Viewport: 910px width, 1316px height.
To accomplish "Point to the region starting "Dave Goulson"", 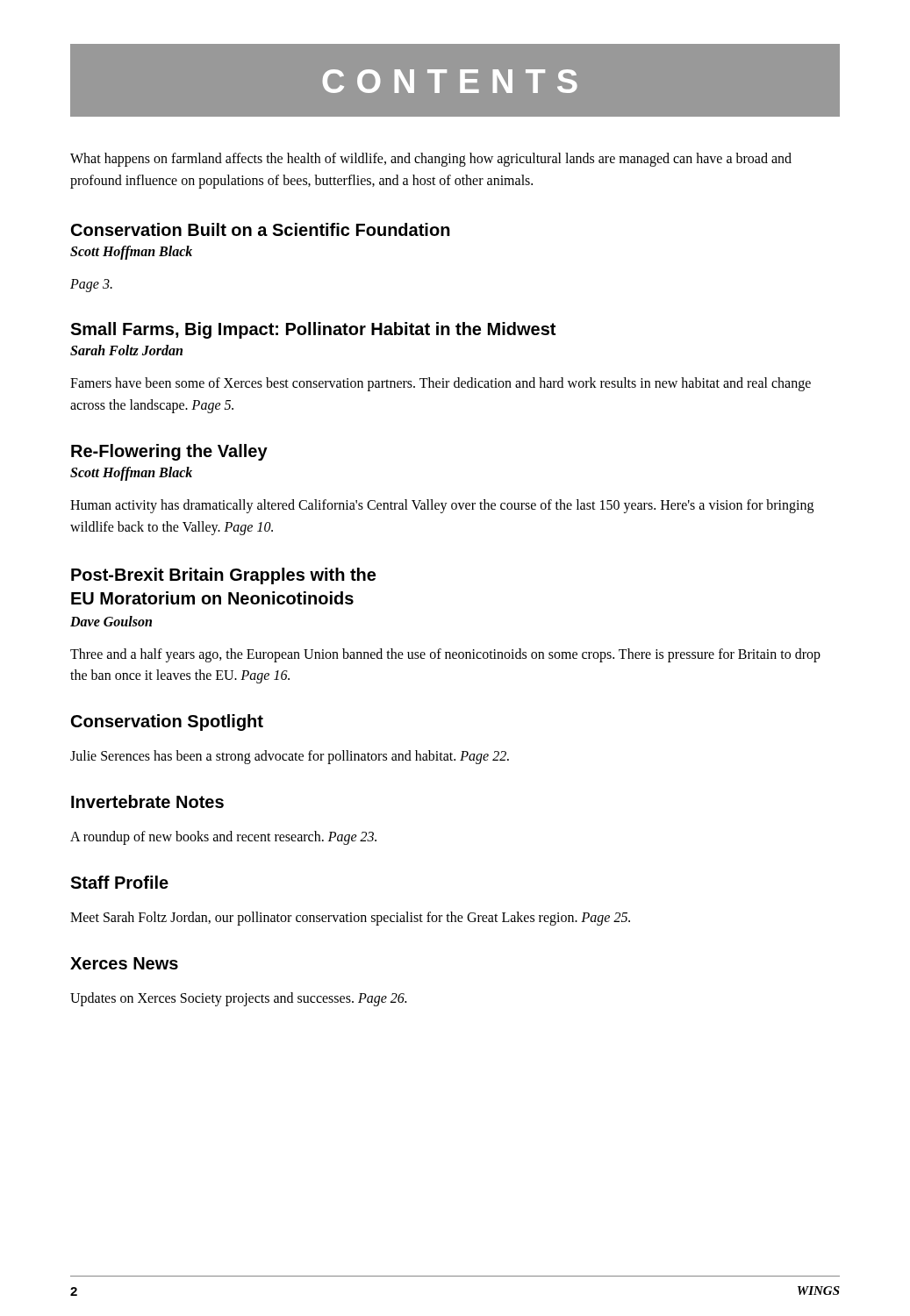I will [111, 621].
